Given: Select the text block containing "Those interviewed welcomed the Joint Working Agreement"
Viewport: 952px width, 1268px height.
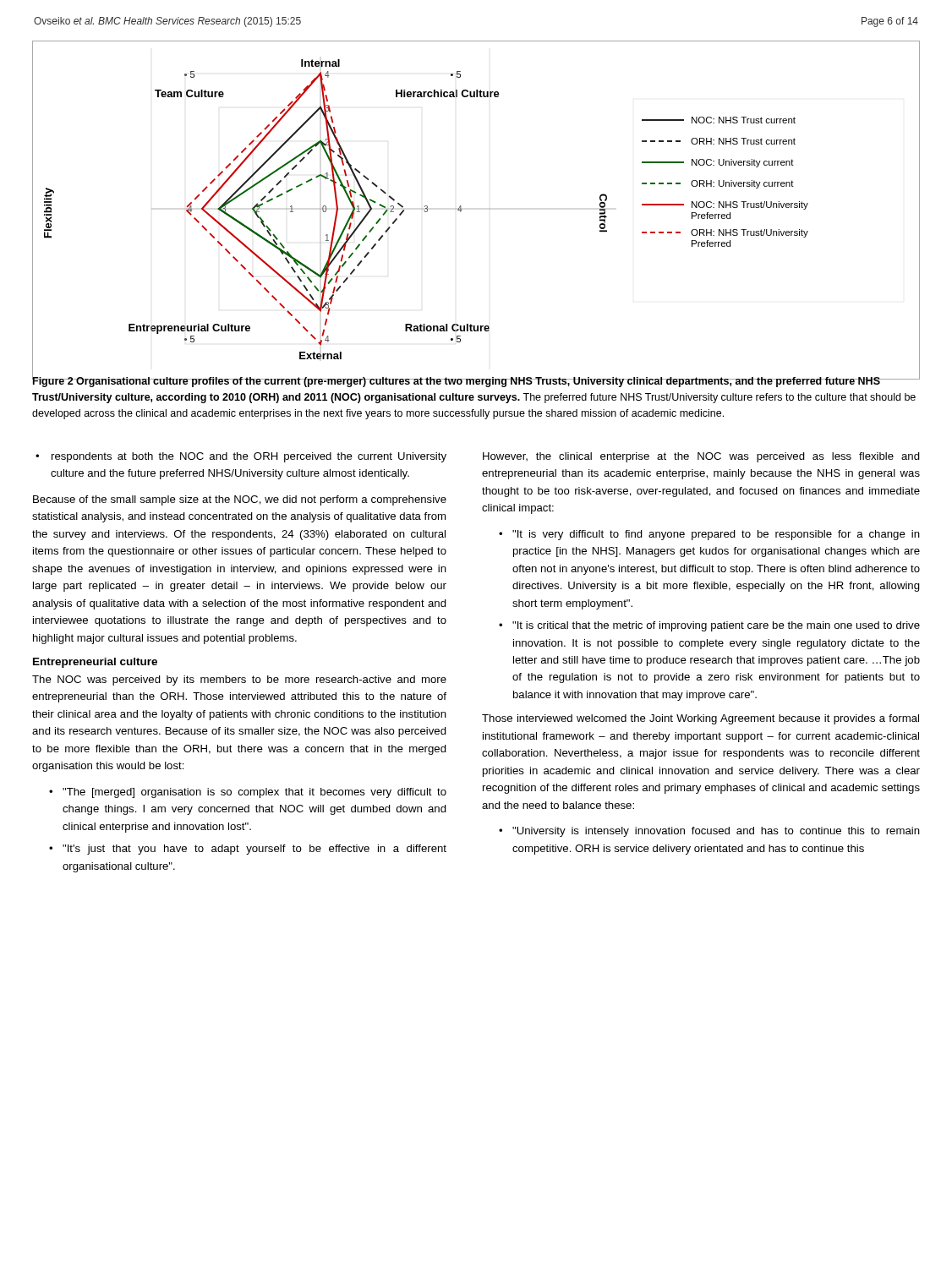Looking at the screenshot, I should coord(701,762).
